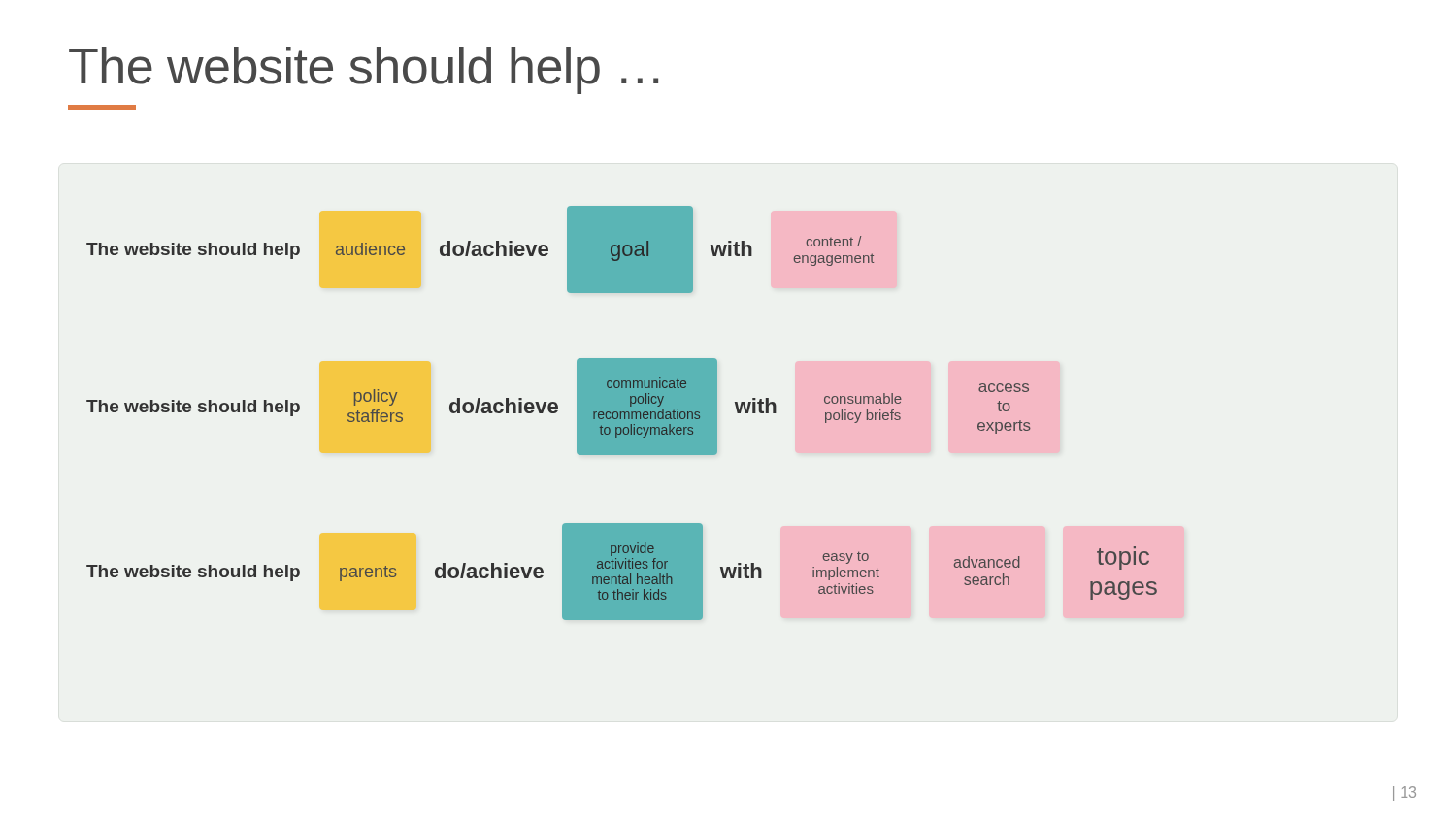Find the element starting "The website should help …"
Viewport: 1456px width, 819px height.
(366, 73)
